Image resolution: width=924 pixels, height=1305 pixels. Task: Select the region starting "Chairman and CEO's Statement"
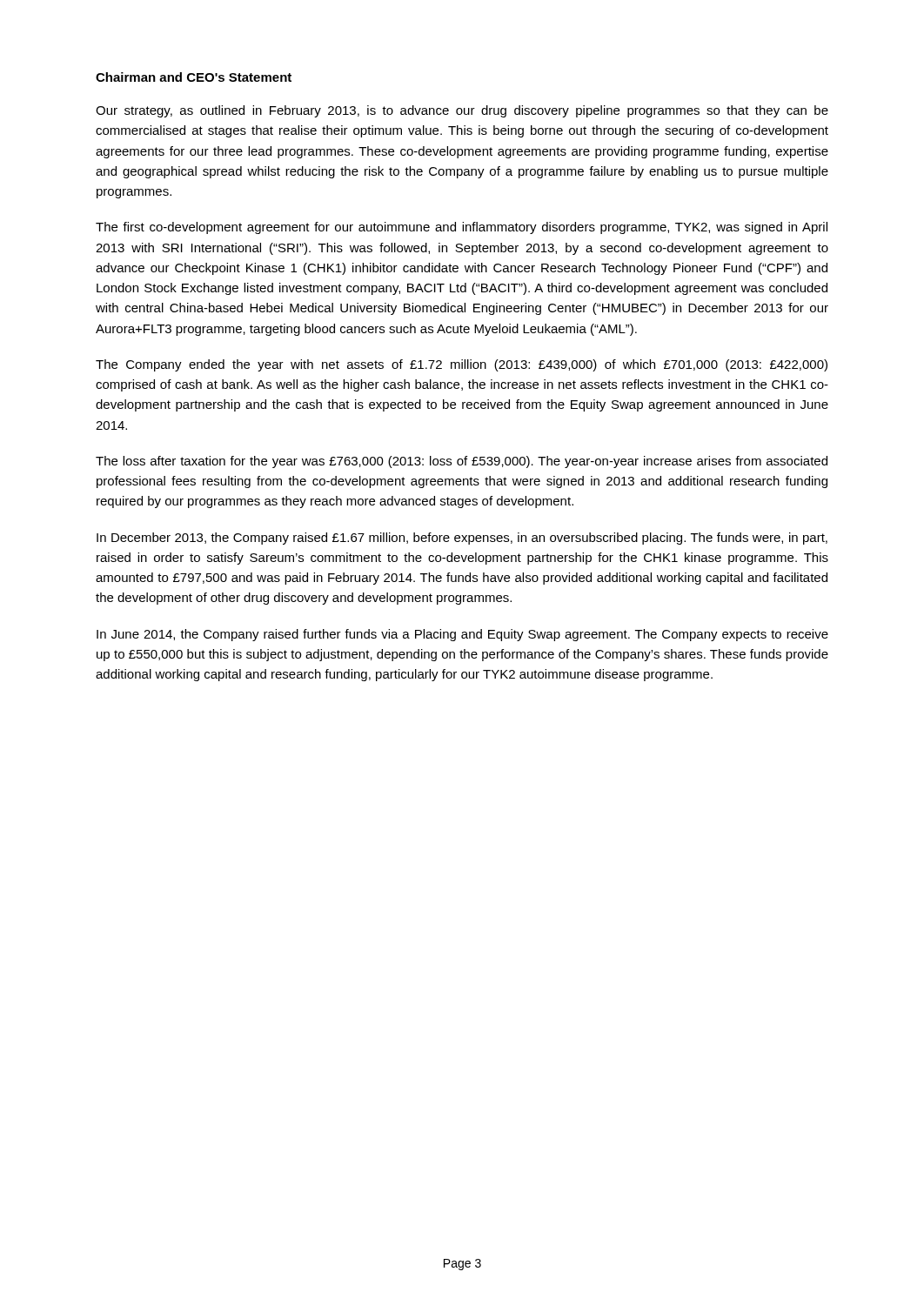pos(194,77)
